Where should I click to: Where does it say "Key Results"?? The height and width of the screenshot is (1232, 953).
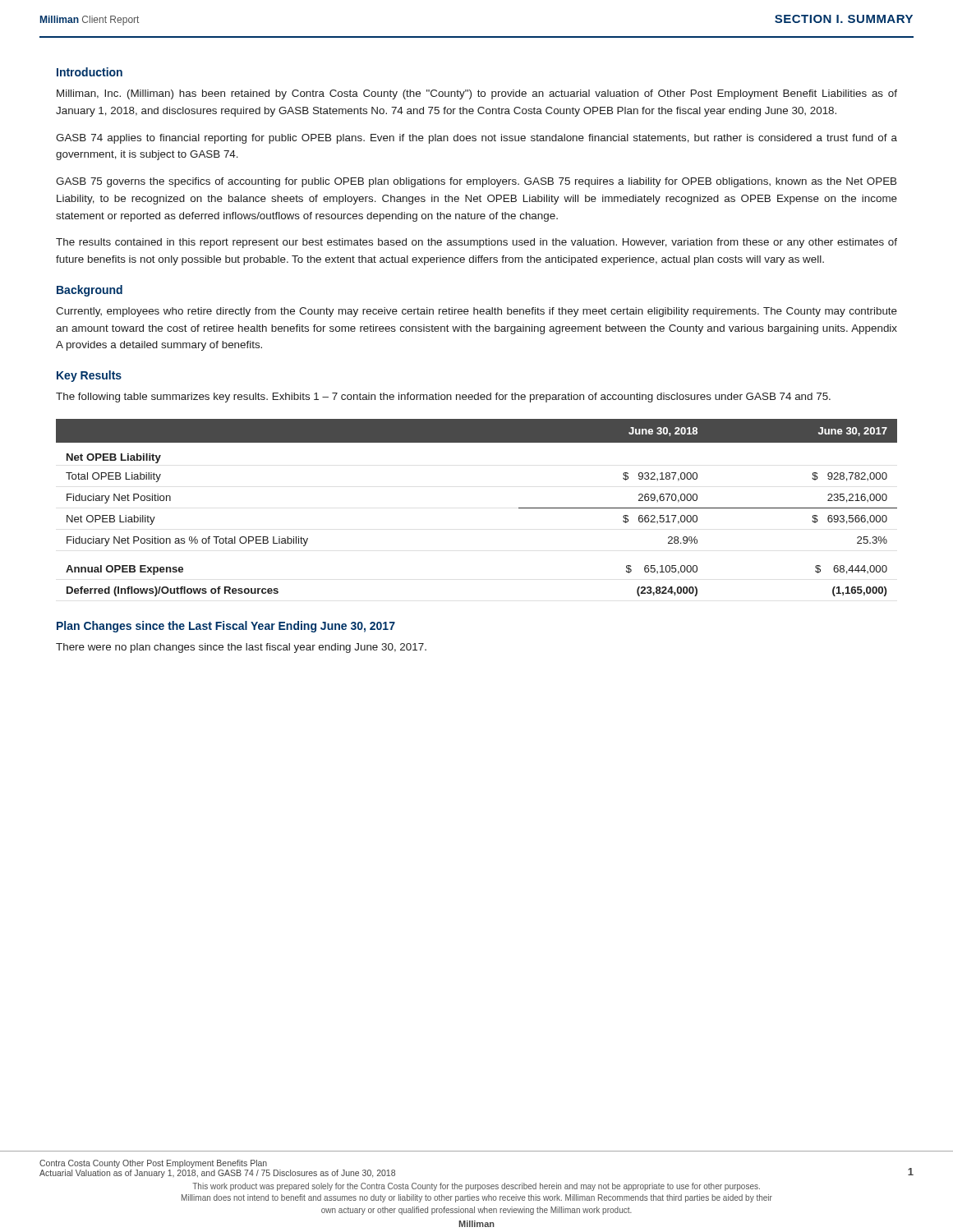(89, 376)
